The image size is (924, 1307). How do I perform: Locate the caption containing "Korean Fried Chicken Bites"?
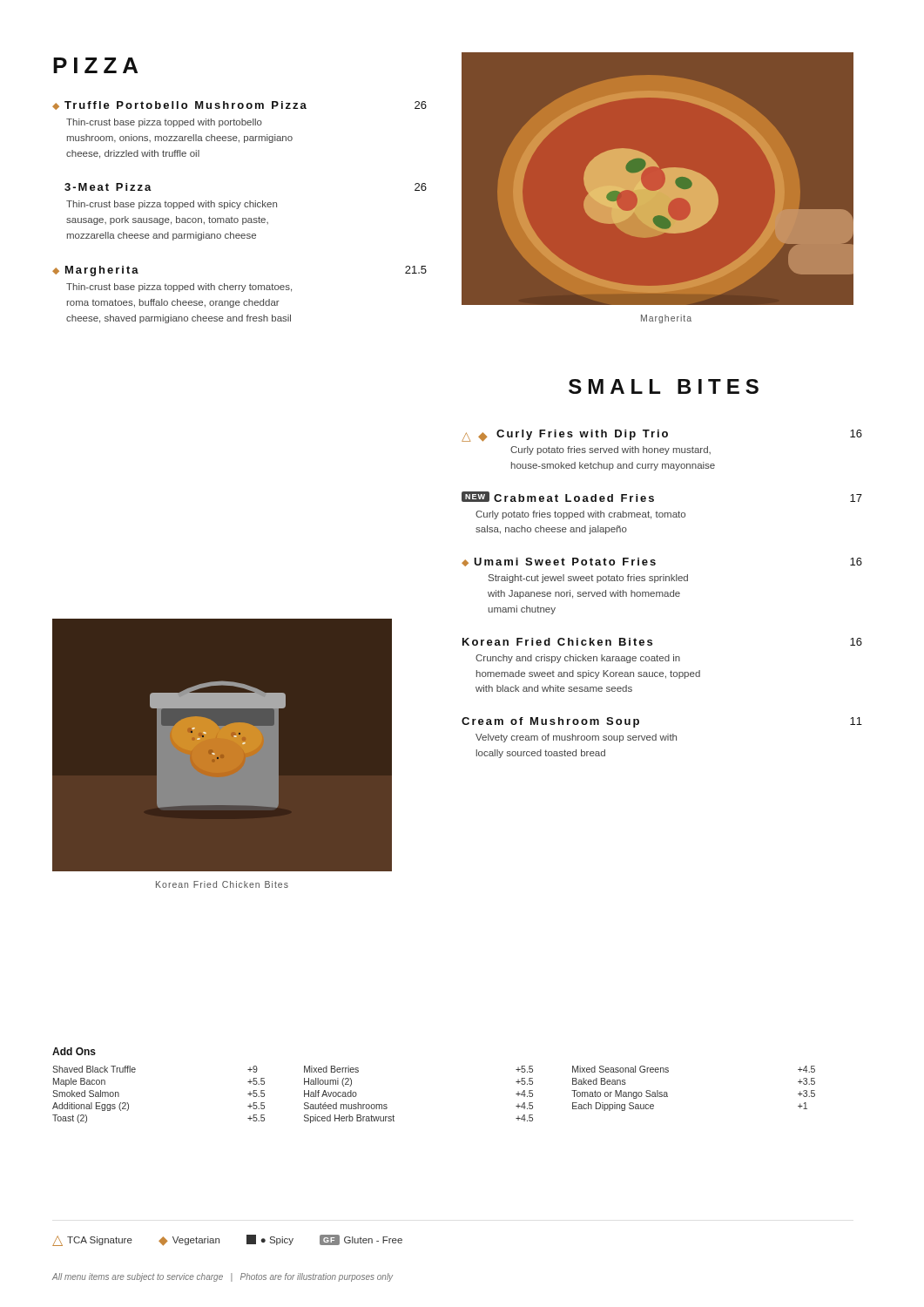[222, 884]
